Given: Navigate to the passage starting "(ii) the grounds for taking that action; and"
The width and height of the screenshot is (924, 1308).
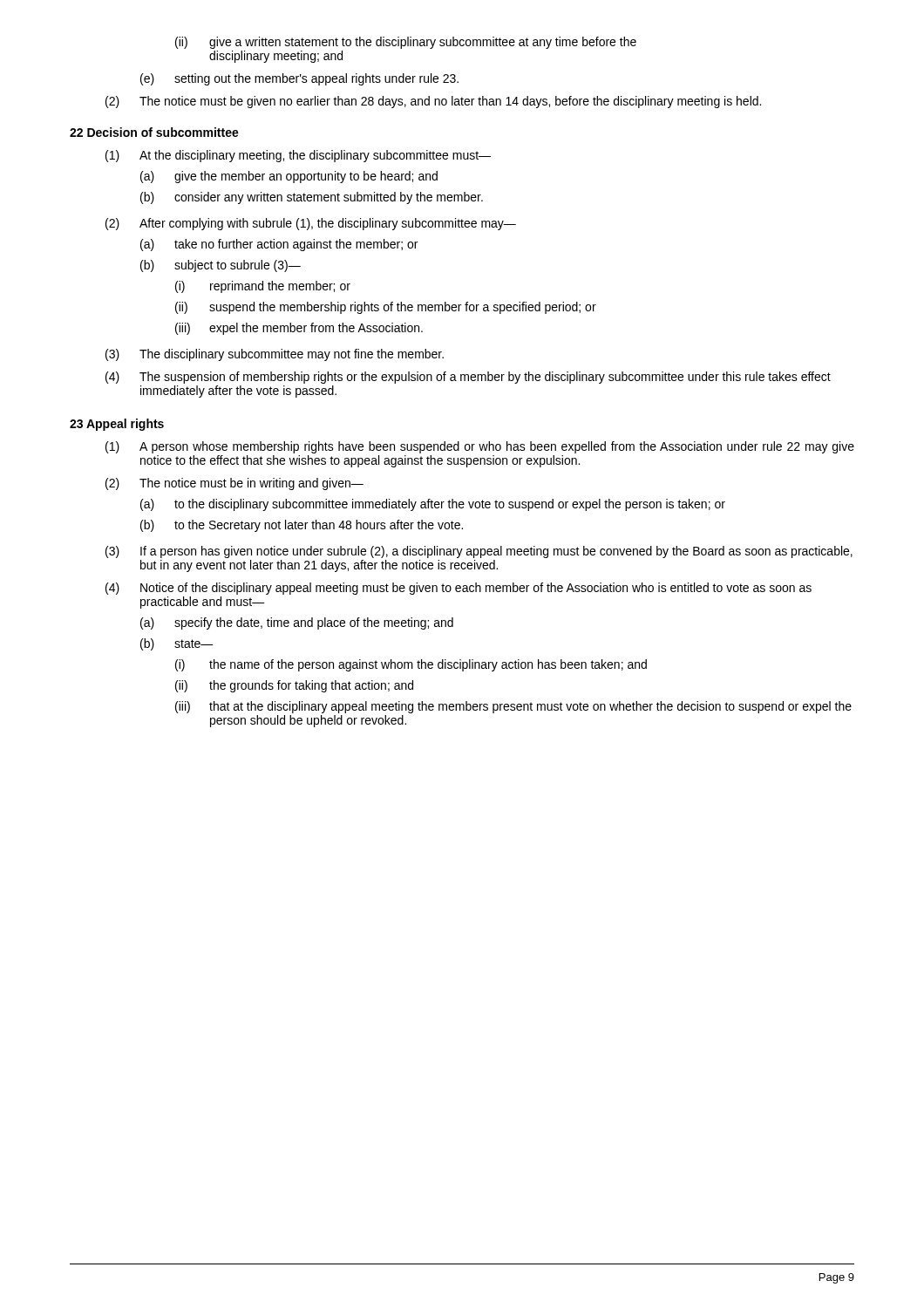Looking at the screenshot, I should tap(294, 686).
